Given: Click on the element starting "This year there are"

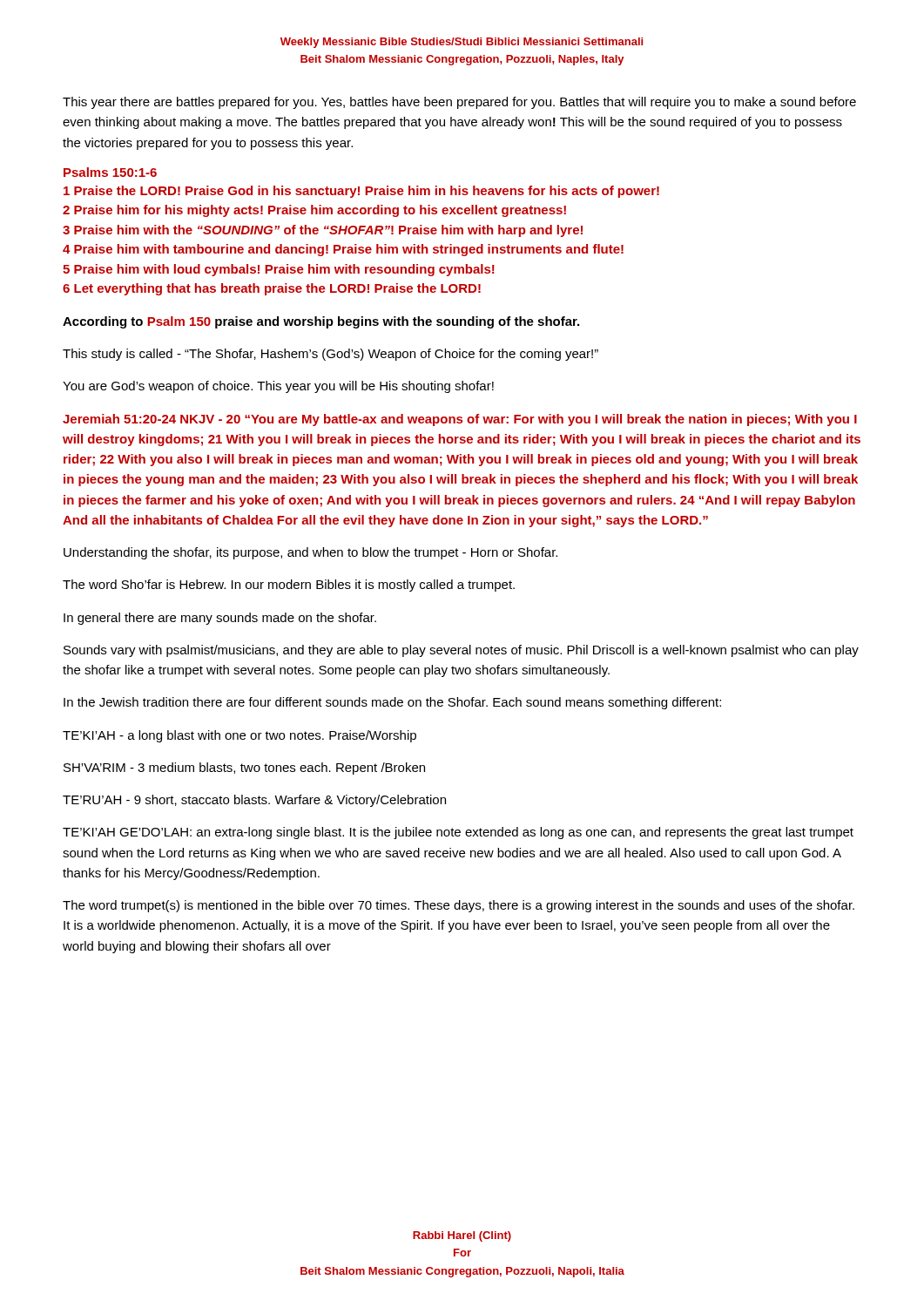Looking at the screenshot, I should [x=460, y=122].
